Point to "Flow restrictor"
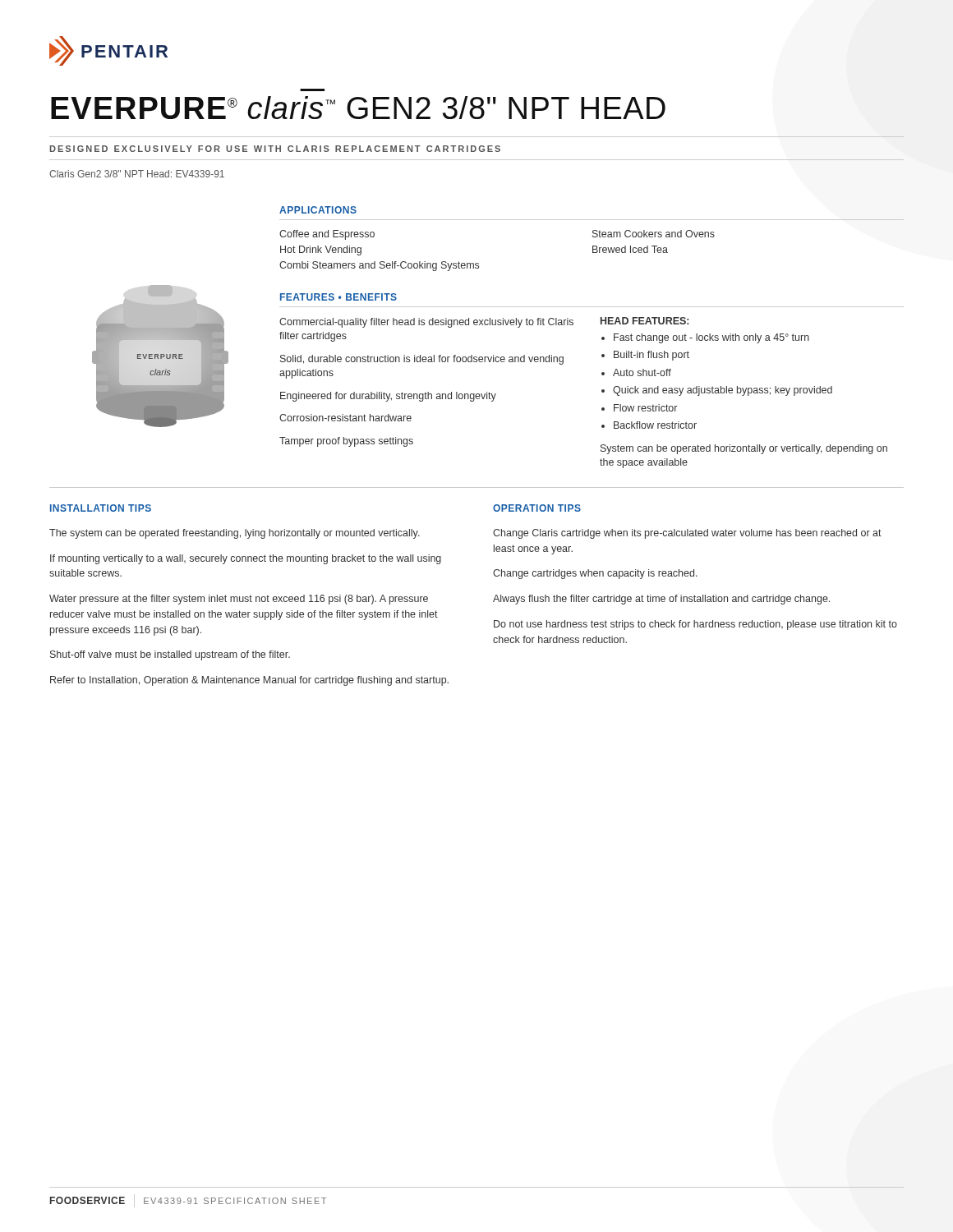The width and height of the screenshot is (953, 1232). pos(645,408)
